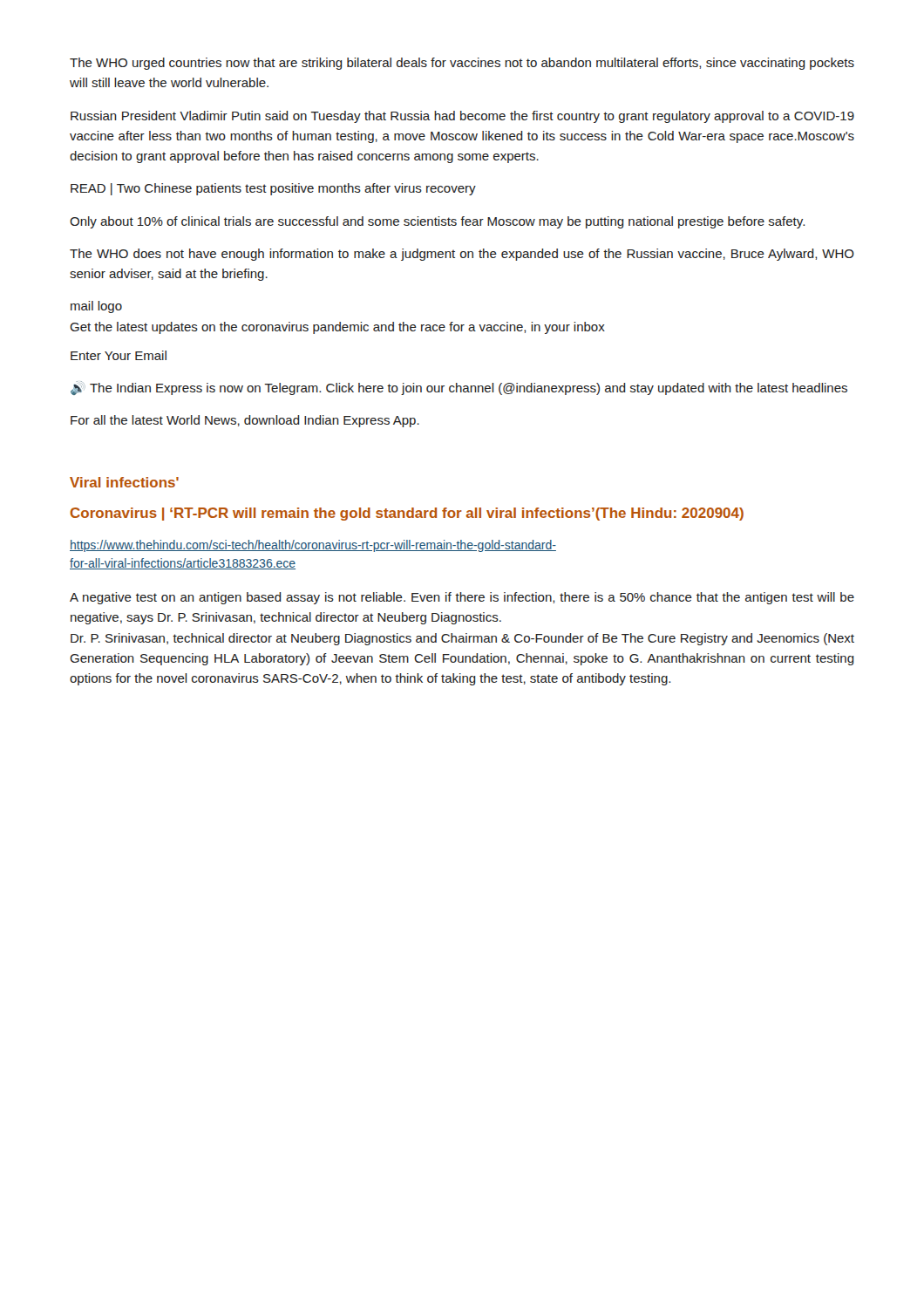Screen dimensions: 1308x924
Task: Select the passage starting "The WHO urged countries now"
Action: point(462,72)
